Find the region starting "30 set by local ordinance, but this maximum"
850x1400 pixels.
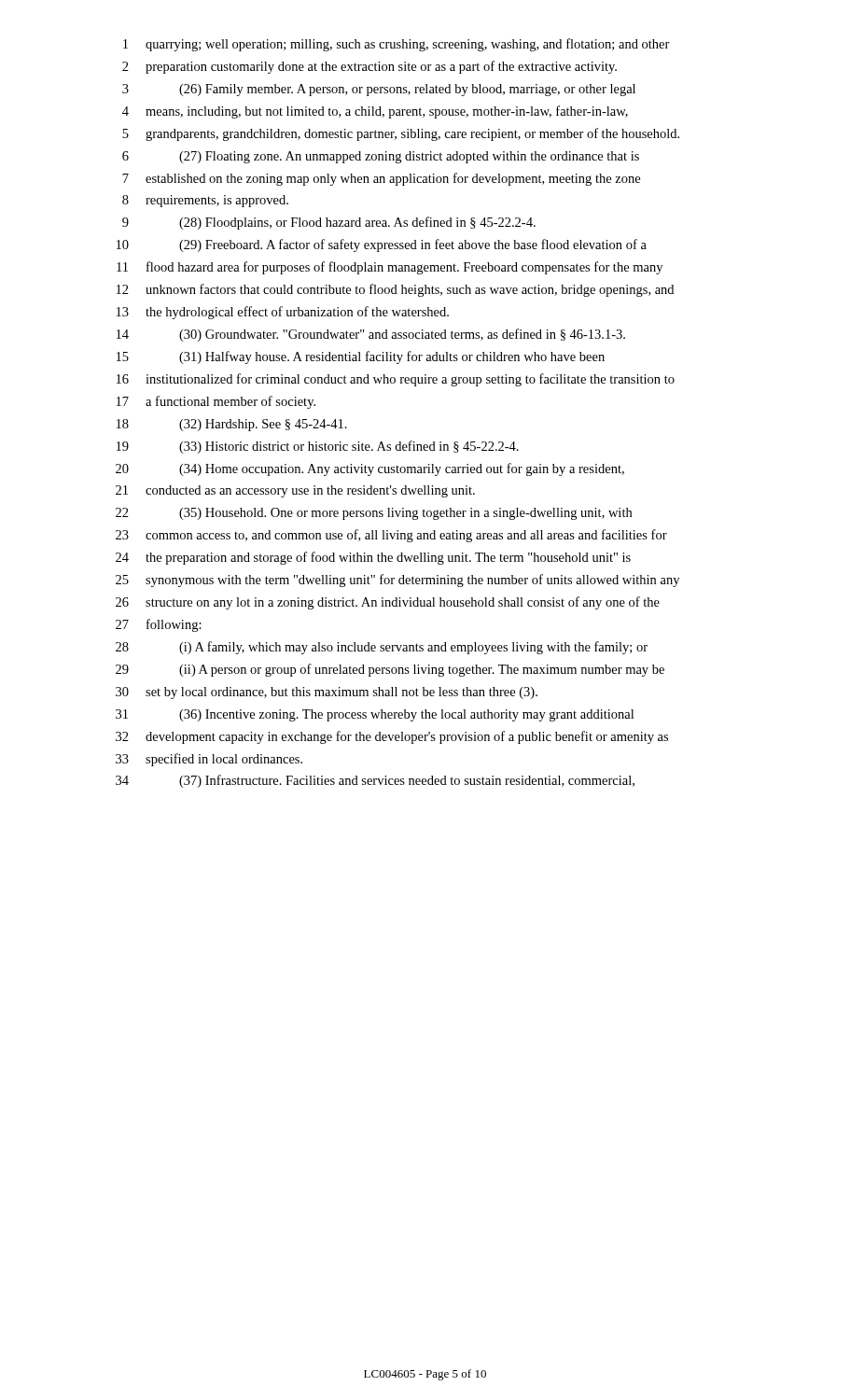[x=434, y=692]
